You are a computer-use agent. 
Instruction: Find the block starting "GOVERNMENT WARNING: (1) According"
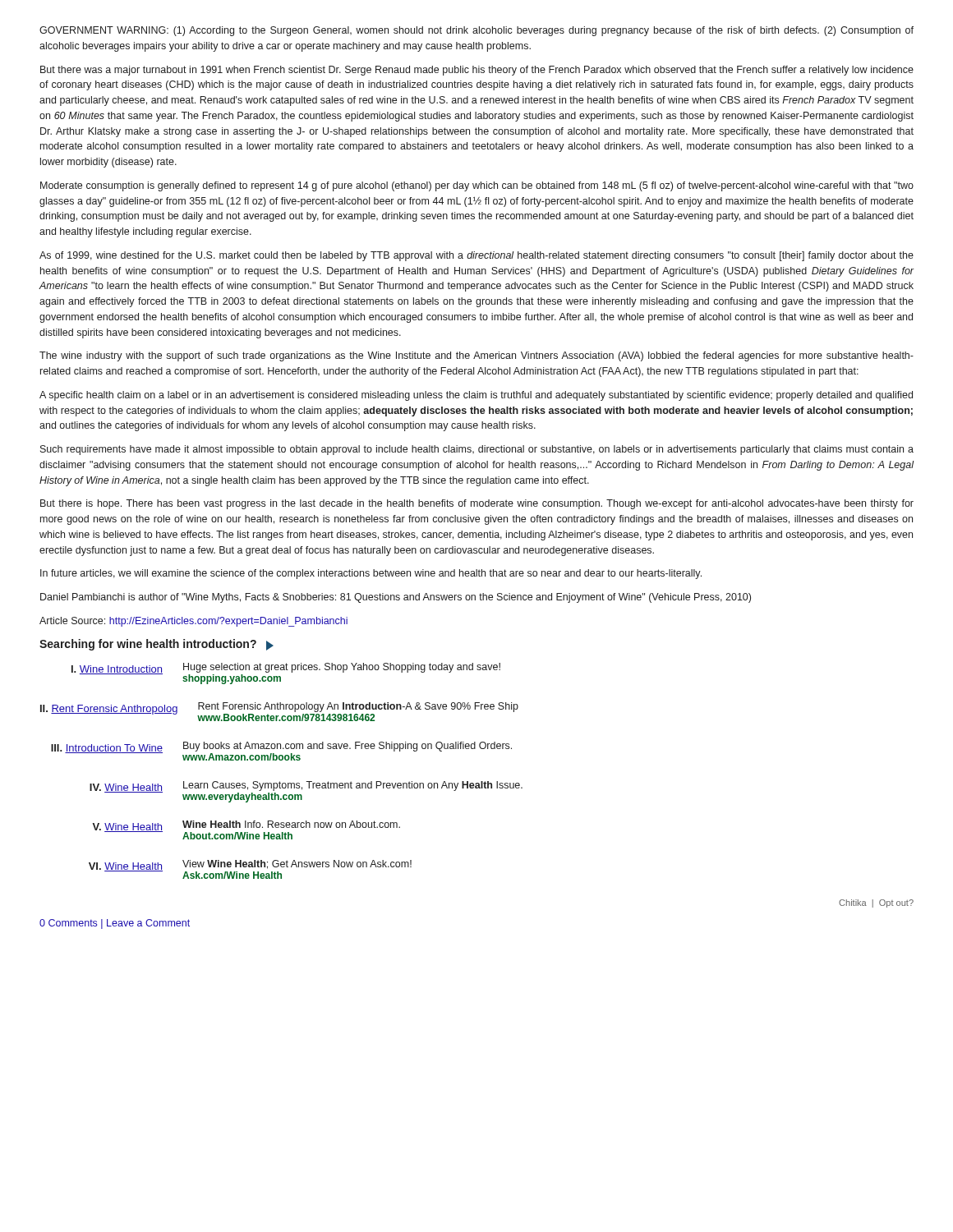point(476,38)
